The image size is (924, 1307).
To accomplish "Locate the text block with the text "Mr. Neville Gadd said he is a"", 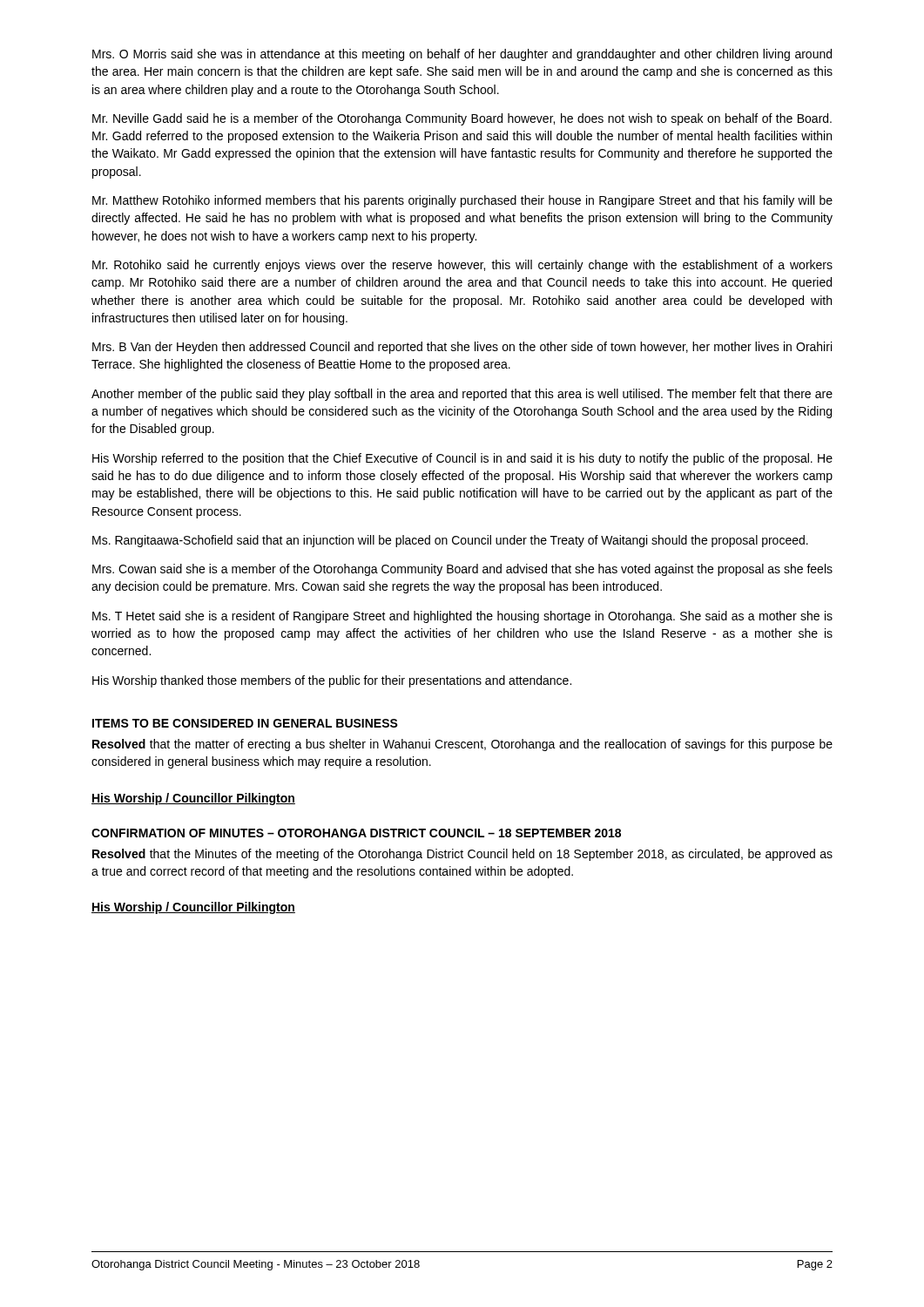I will 462,145.
